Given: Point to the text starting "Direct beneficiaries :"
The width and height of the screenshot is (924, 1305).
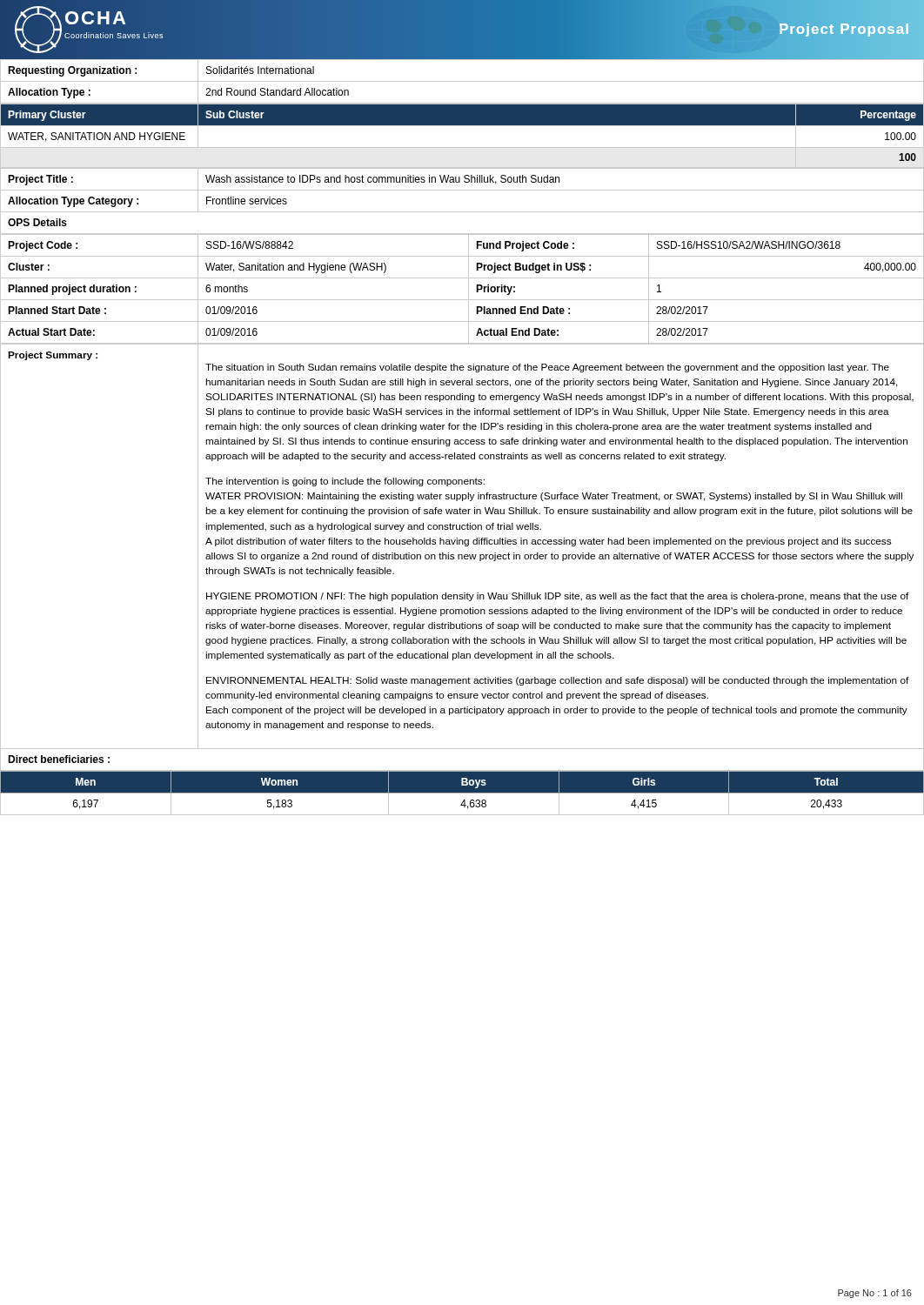Looking at the screenshot, I should (x=59, y=760).
